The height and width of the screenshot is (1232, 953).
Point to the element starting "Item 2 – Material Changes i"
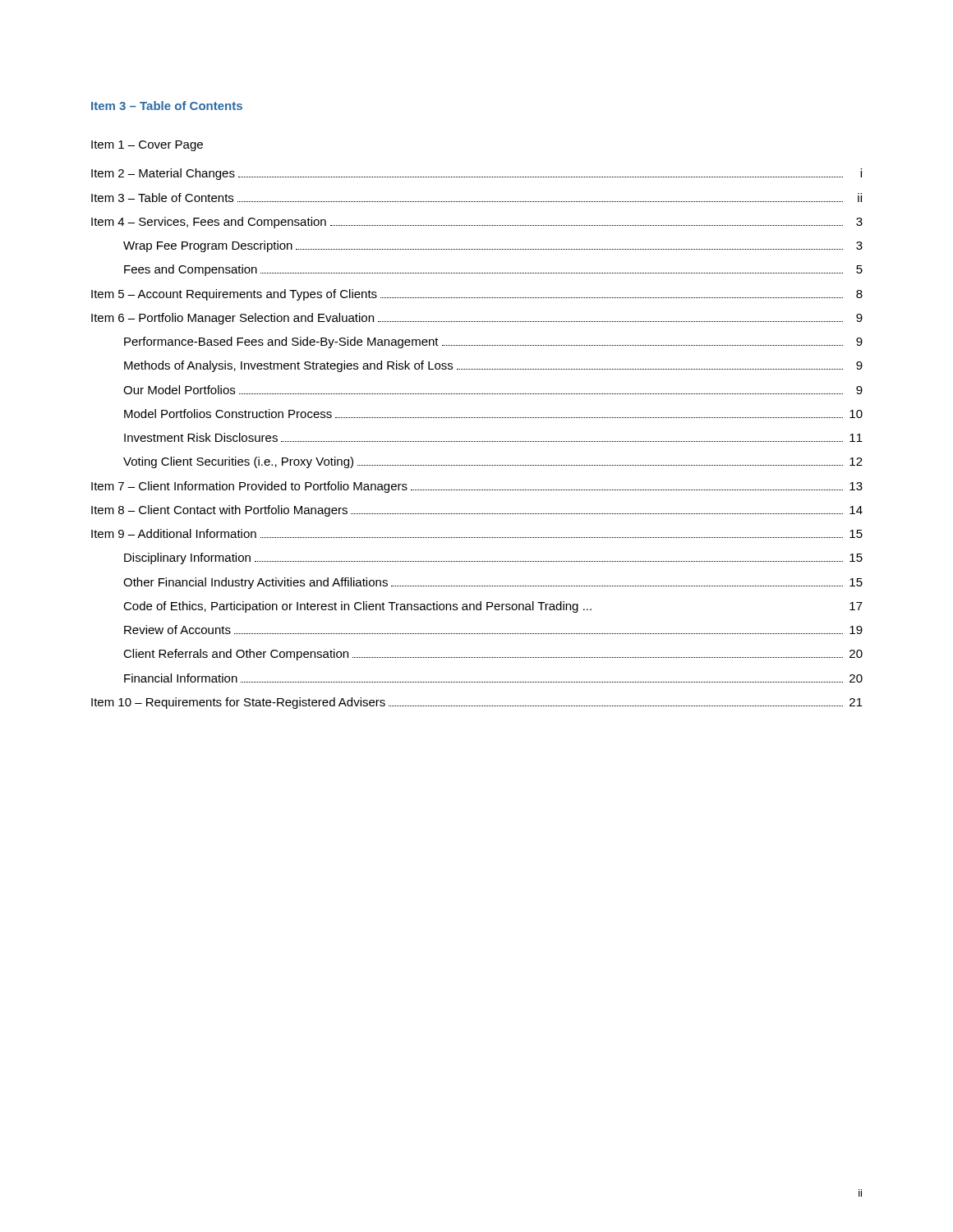[476, 173]
